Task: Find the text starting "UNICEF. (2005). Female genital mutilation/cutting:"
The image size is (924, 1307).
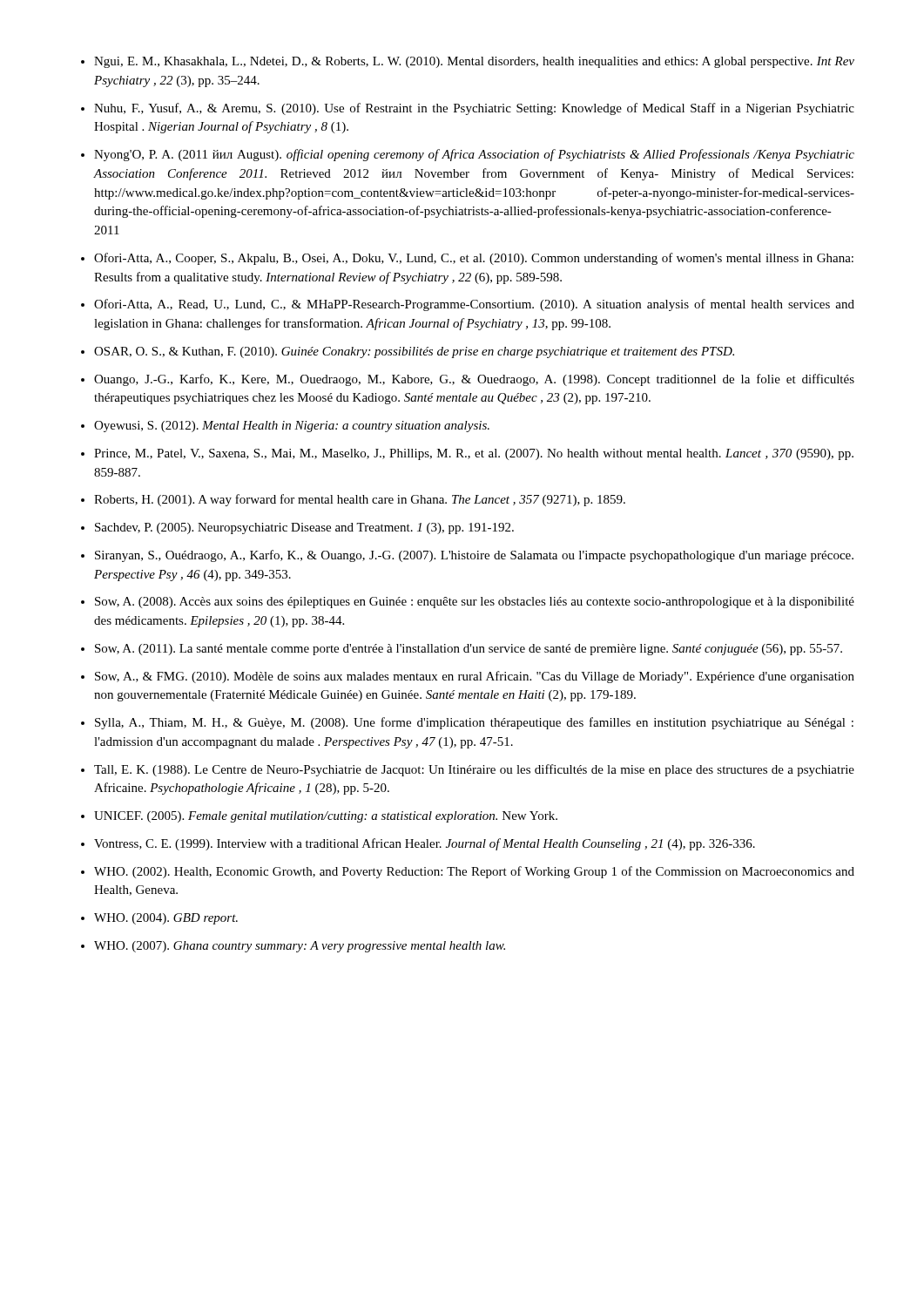Action: pos(326,816)
